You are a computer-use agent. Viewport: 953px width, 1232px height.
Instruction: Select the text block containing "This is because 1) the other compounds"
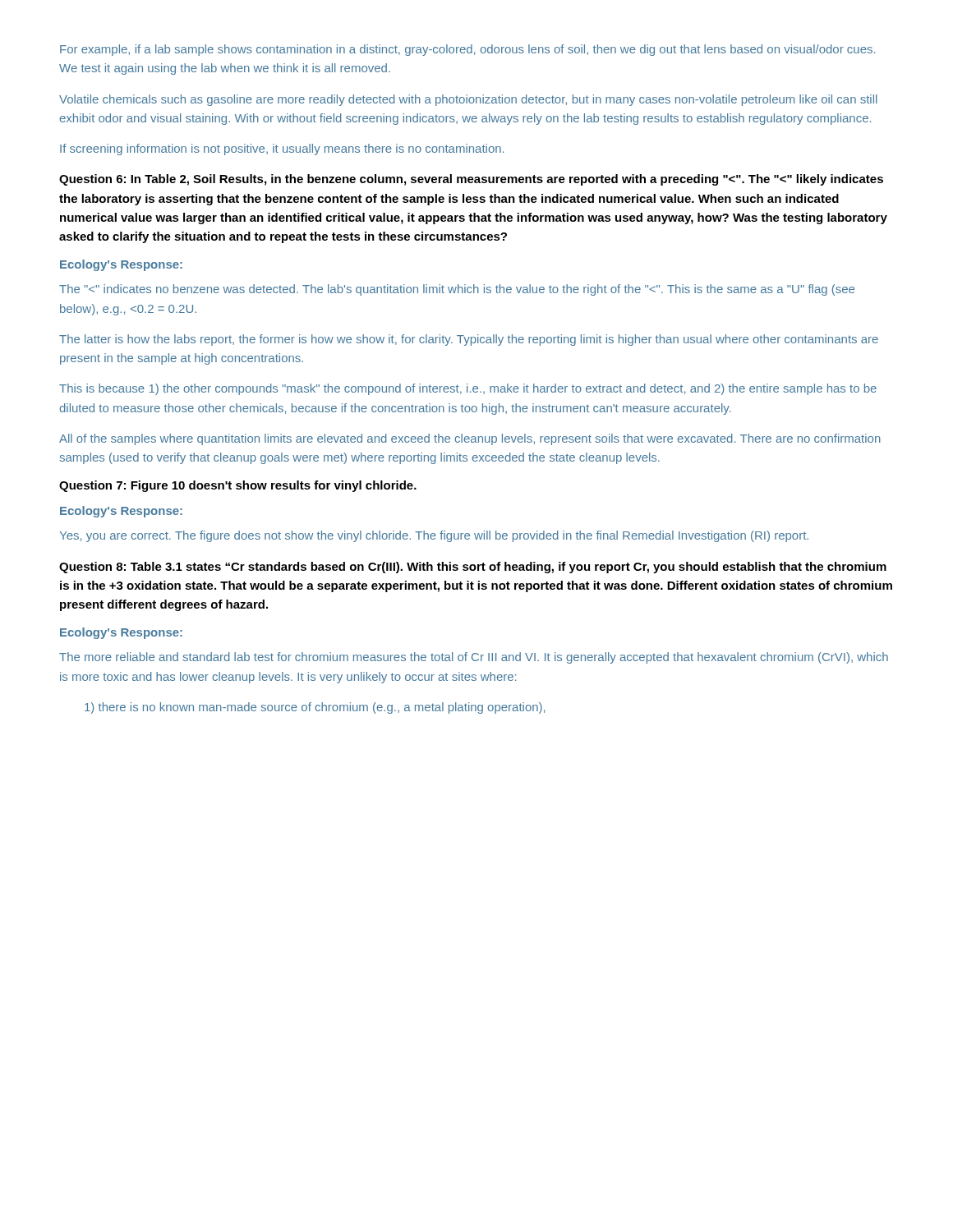coord(468,398)
